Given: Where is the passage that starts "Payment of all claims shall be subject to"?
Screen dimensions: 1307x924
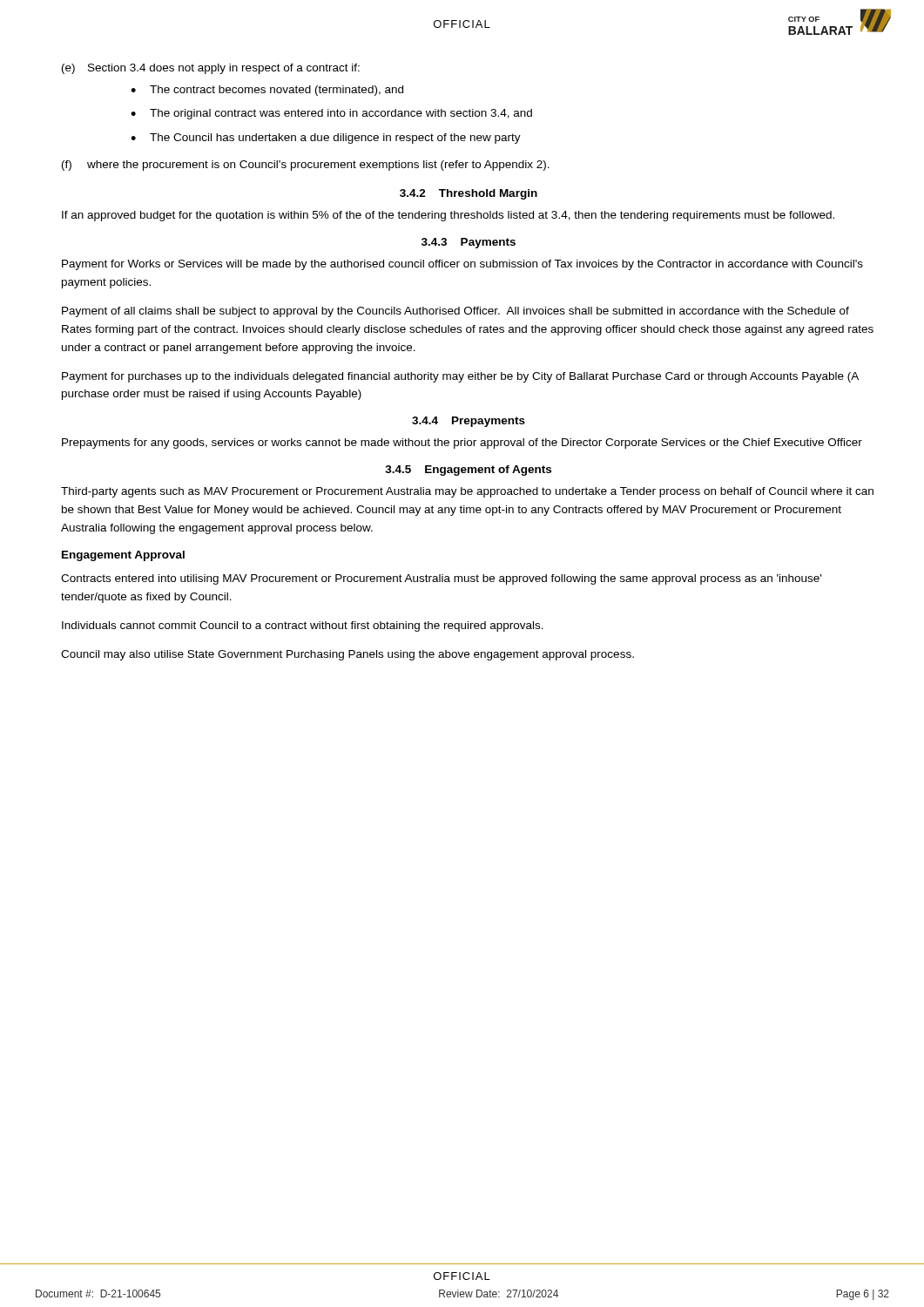Looking at the screenshot, I should click(467, 329).
